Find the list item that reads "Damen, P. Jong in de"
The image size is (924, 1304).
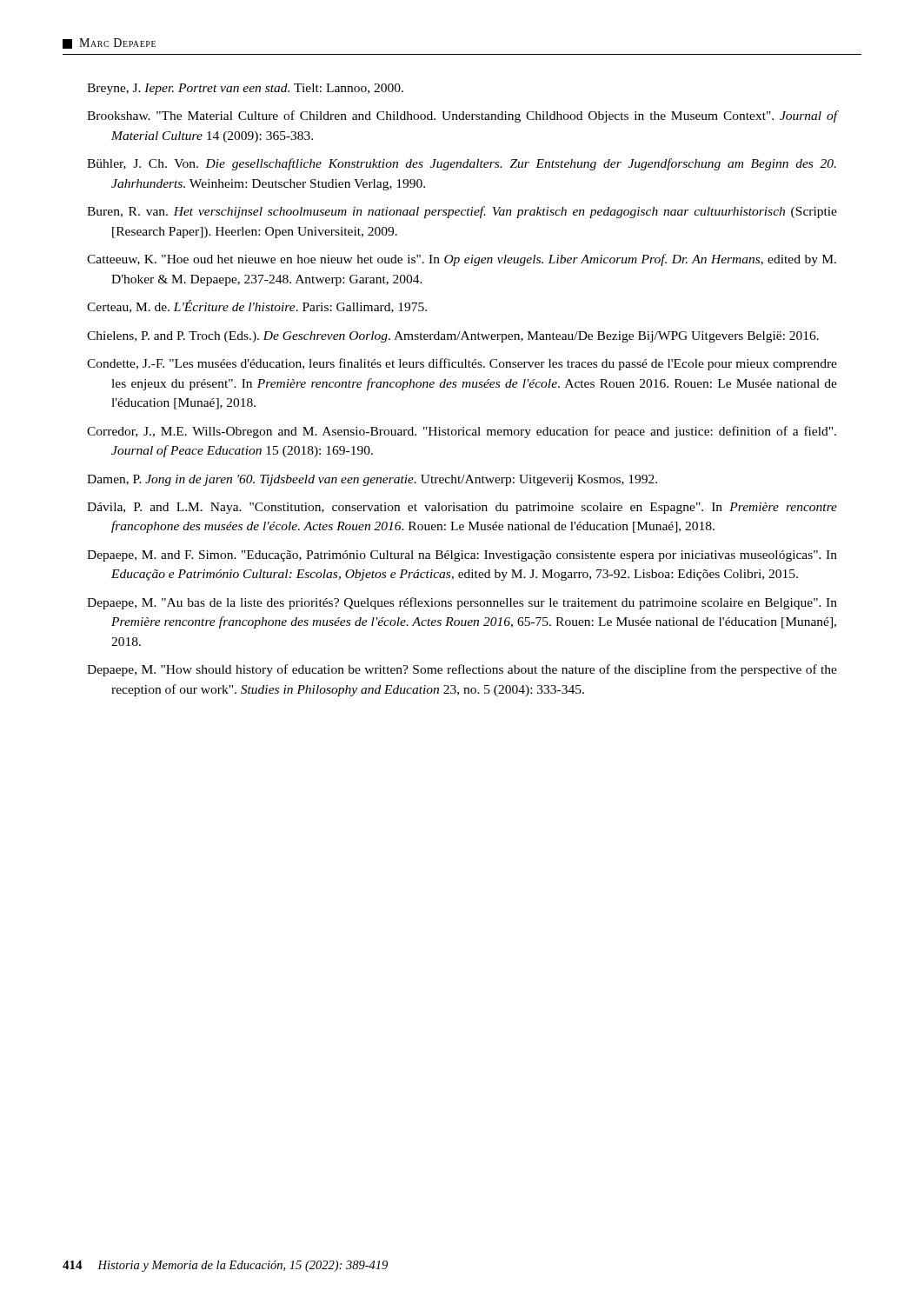[x=373, y=478]
